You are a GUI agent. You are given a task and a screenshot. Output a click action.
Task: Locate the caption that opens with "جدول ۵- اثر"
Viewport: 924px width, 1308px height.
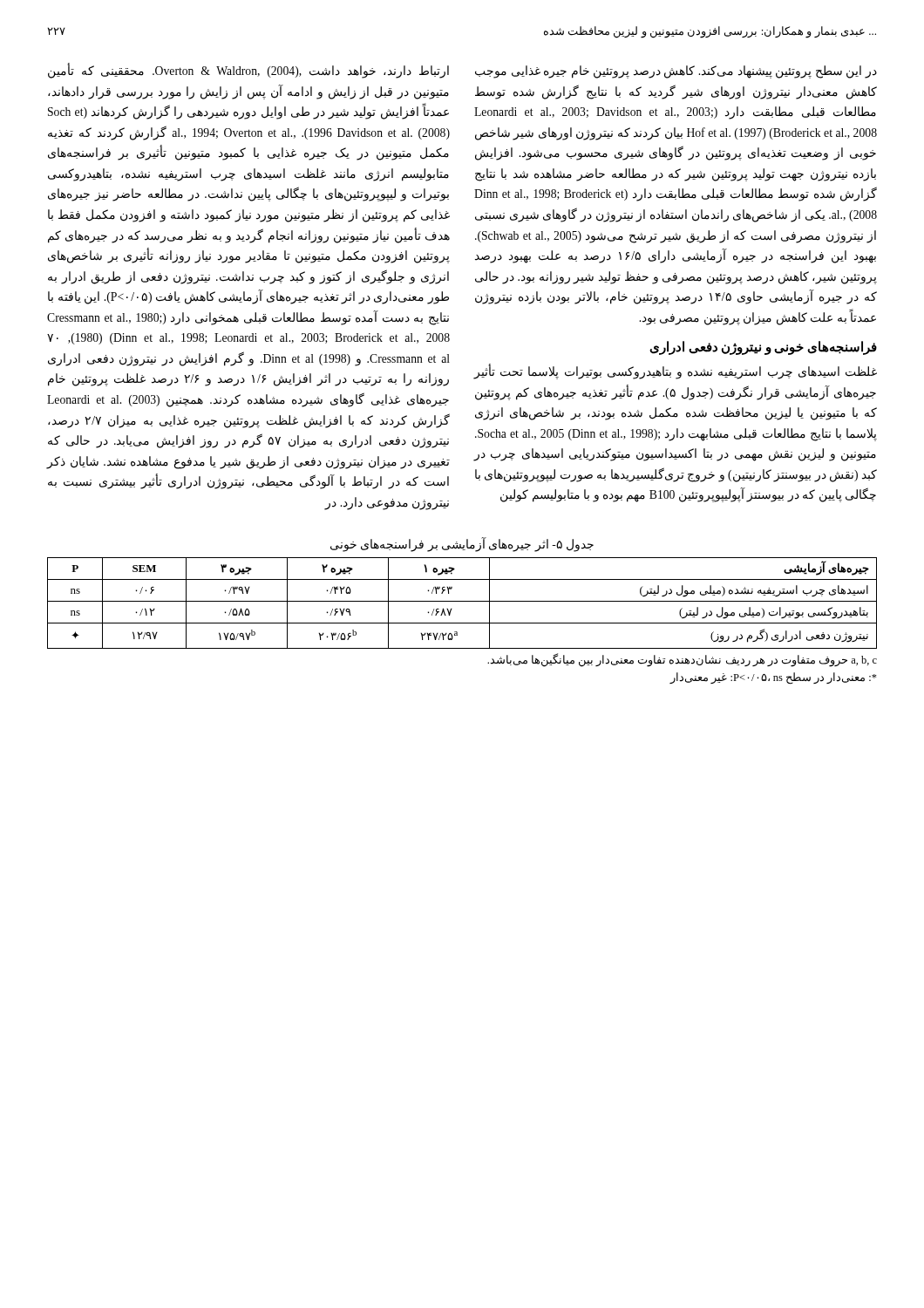(x=462, y=545)
